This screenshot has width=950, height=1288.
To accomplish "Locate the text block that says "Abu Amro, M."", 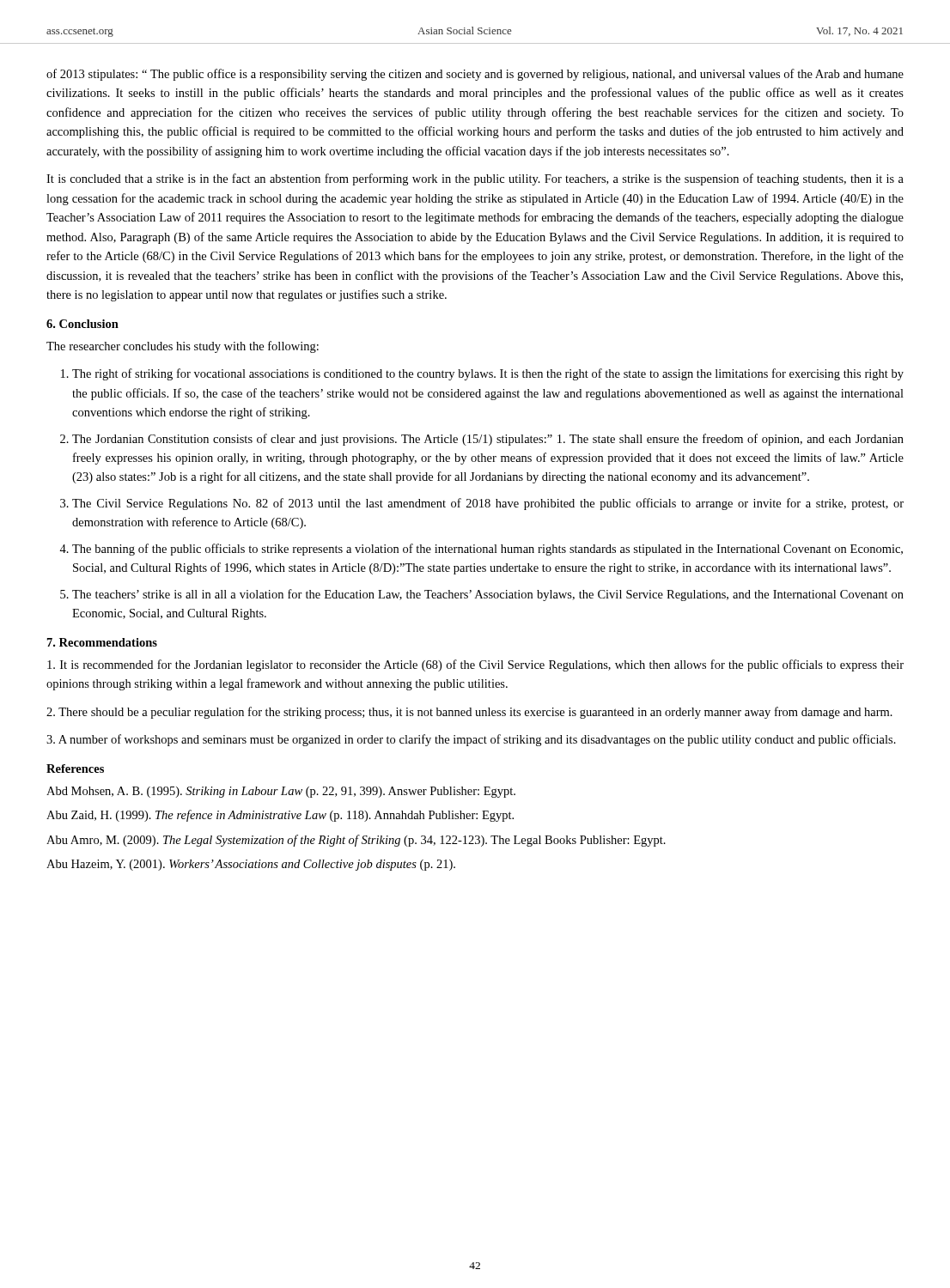I will pos(475,840).
